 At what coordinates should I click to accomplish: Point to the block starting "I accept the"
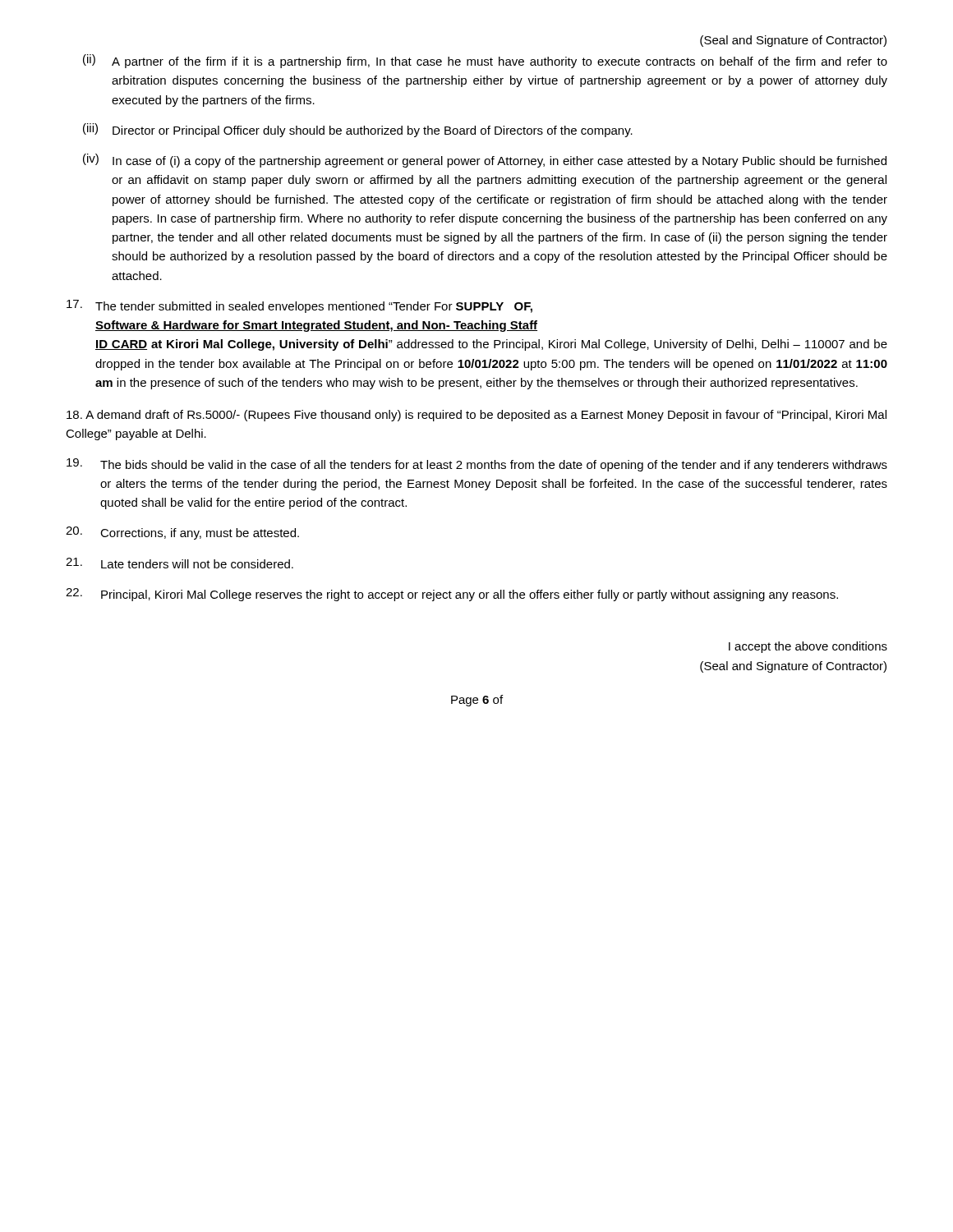pos(793,656)
